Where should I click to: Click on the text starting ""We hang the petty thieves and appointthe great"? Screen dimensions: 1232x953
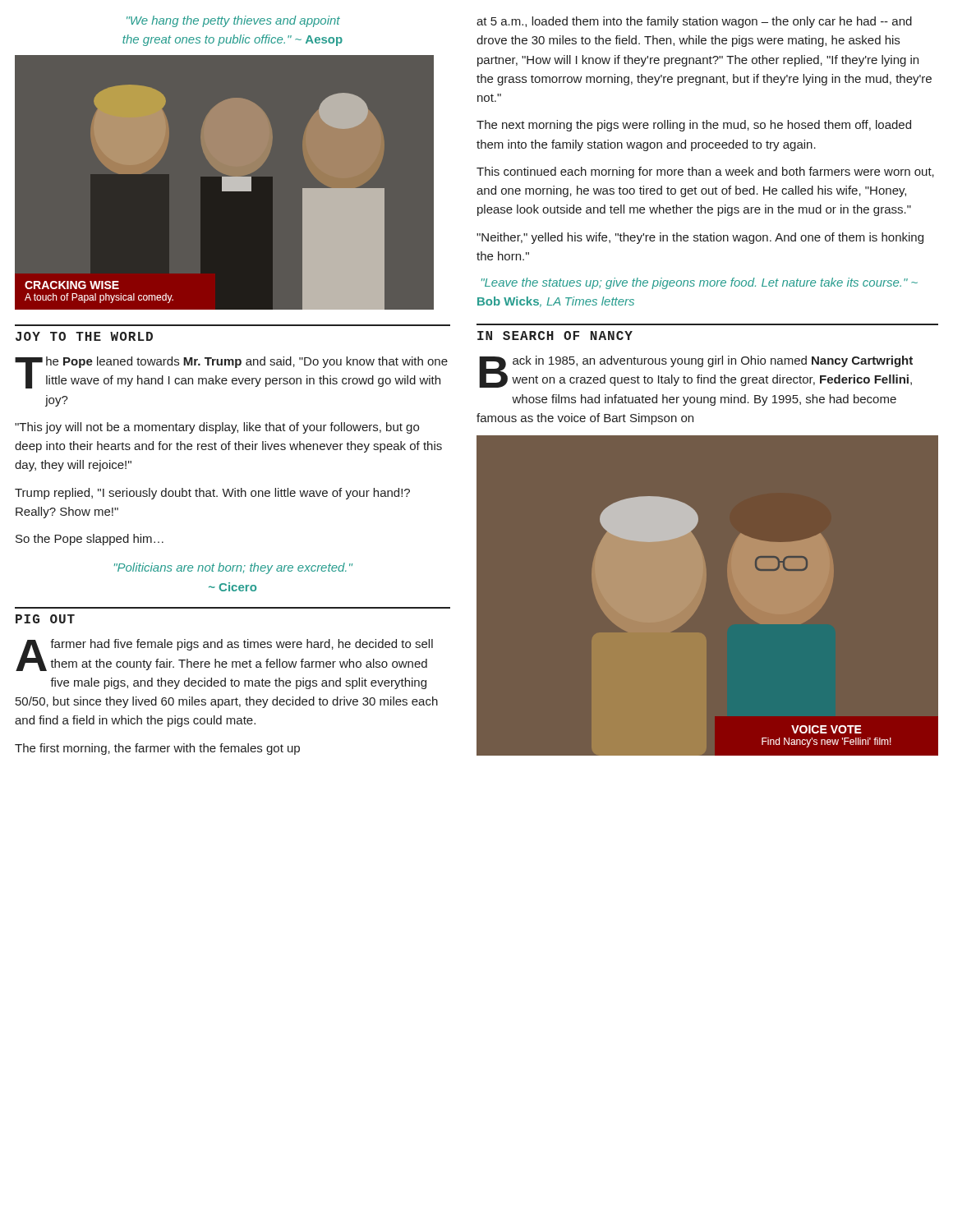click(232, 30)
